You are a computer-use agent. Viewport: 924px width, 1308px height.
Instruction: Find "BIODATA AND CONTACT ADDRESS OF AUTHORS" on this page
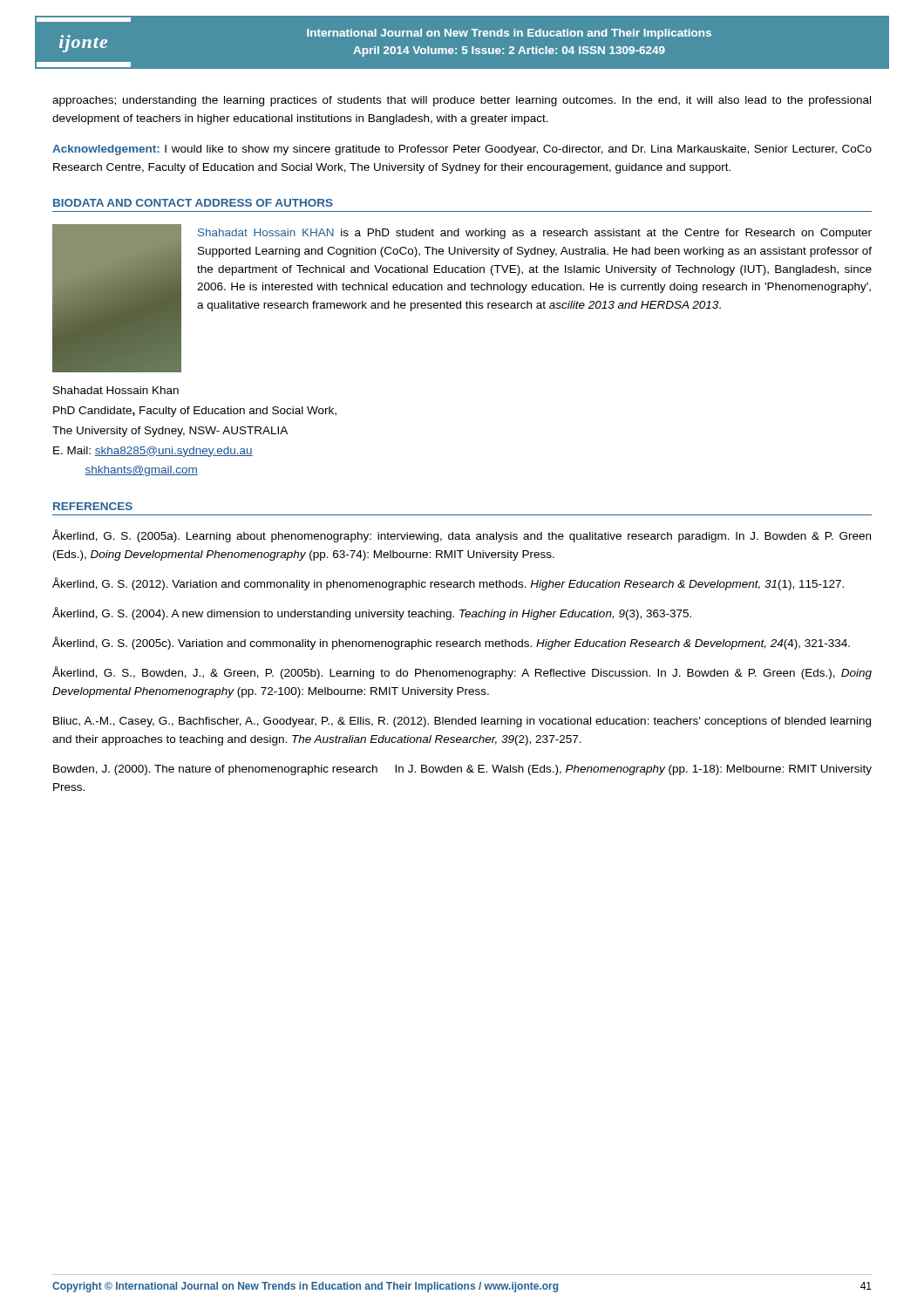pyautogui.click(x=193, y=202)
